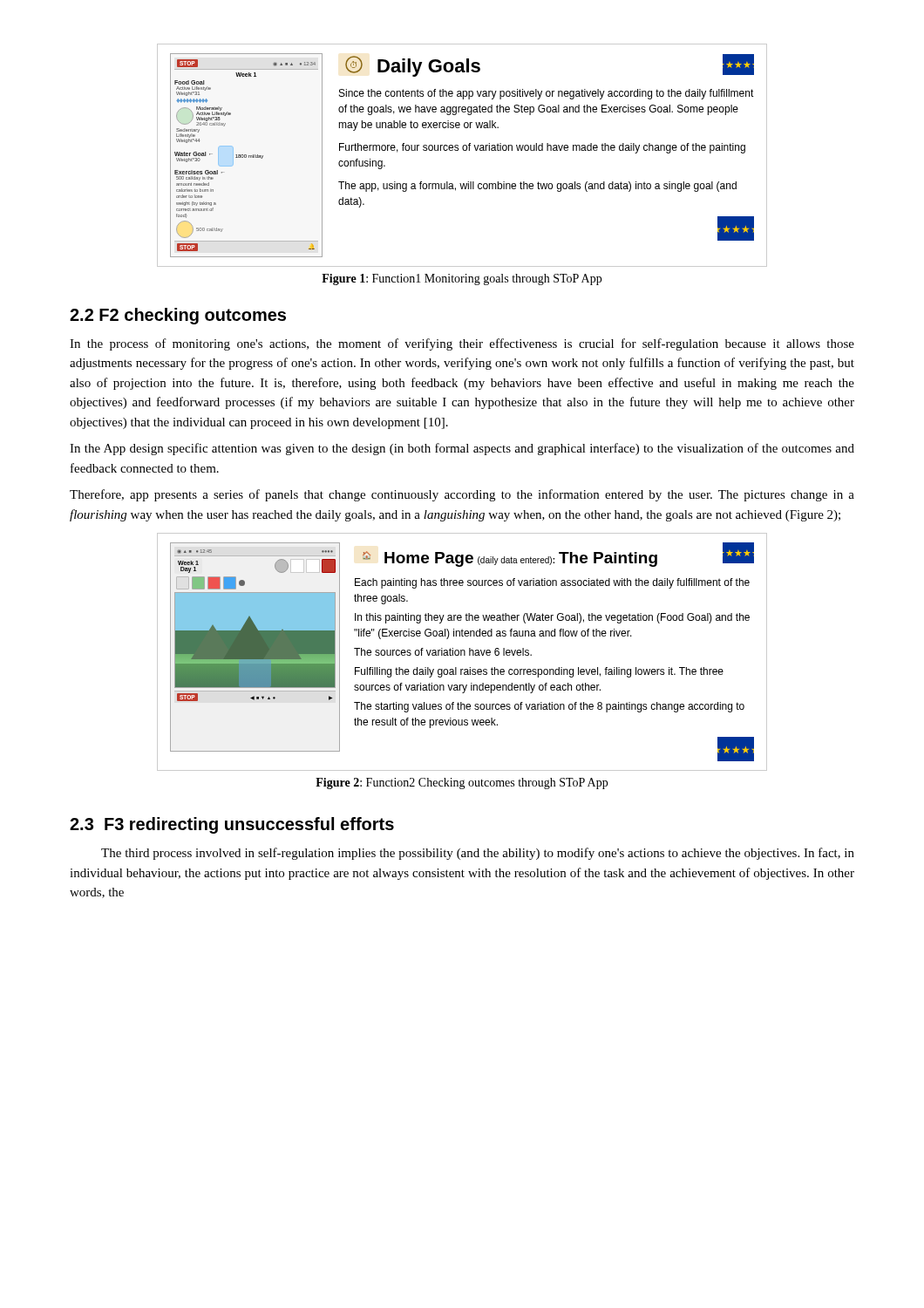
Task: Point to the block starting "Figure 1: Function1"
Action: click(x=462, y=279)
